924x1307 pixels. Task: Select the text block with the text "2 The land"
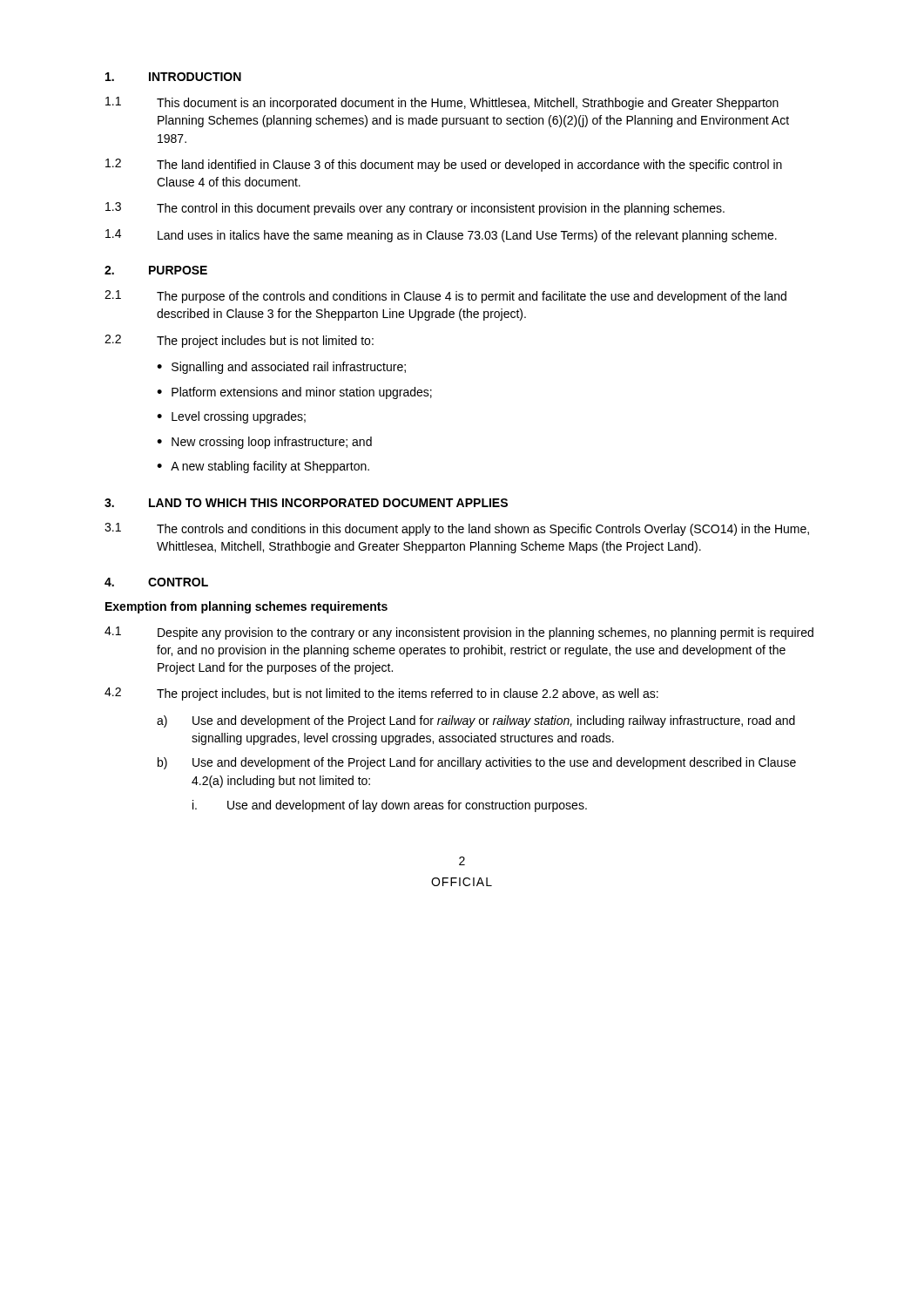[462, 174]
